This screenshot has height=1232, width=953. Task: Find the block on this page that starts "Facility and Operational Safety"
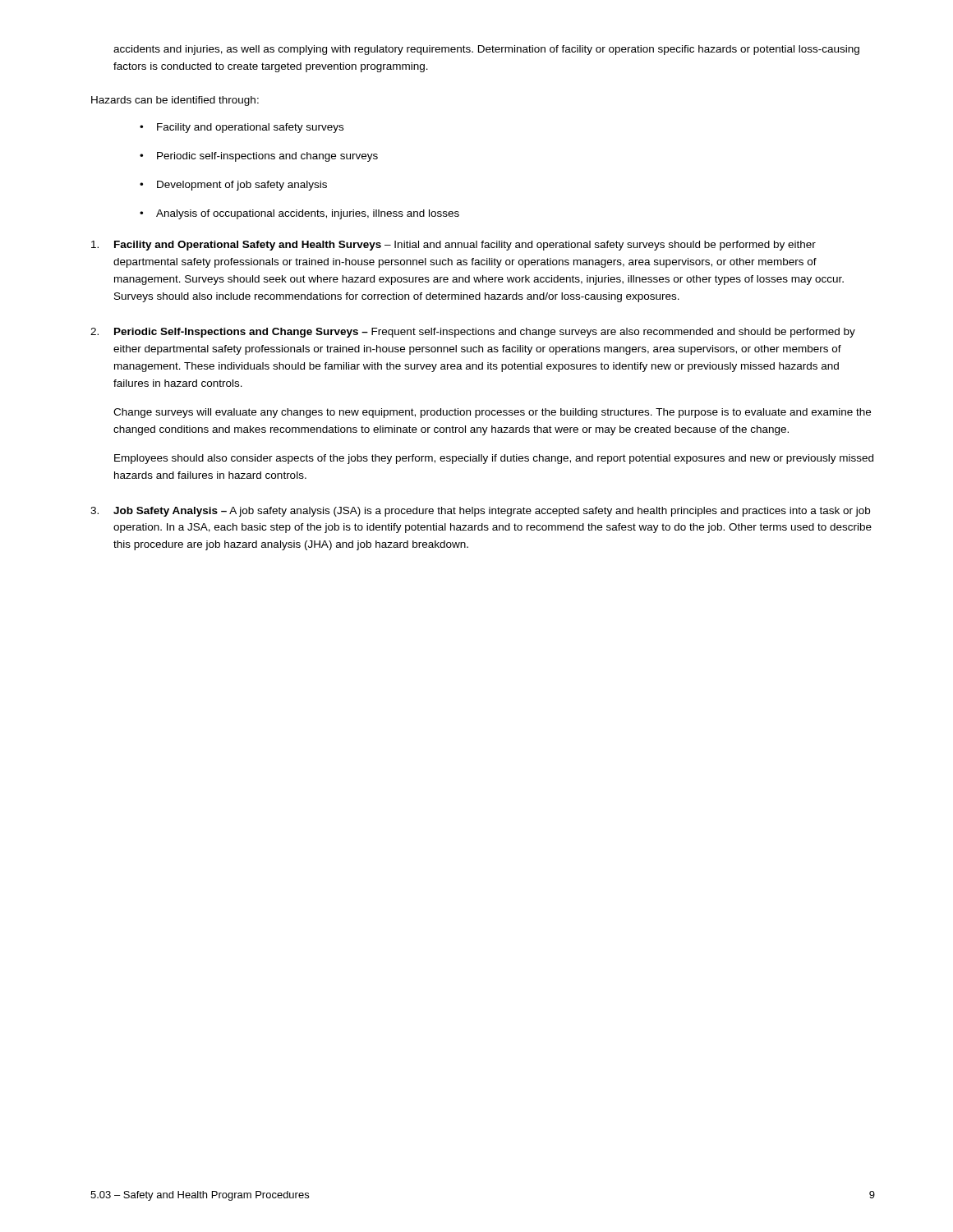(x=483, y=271)
